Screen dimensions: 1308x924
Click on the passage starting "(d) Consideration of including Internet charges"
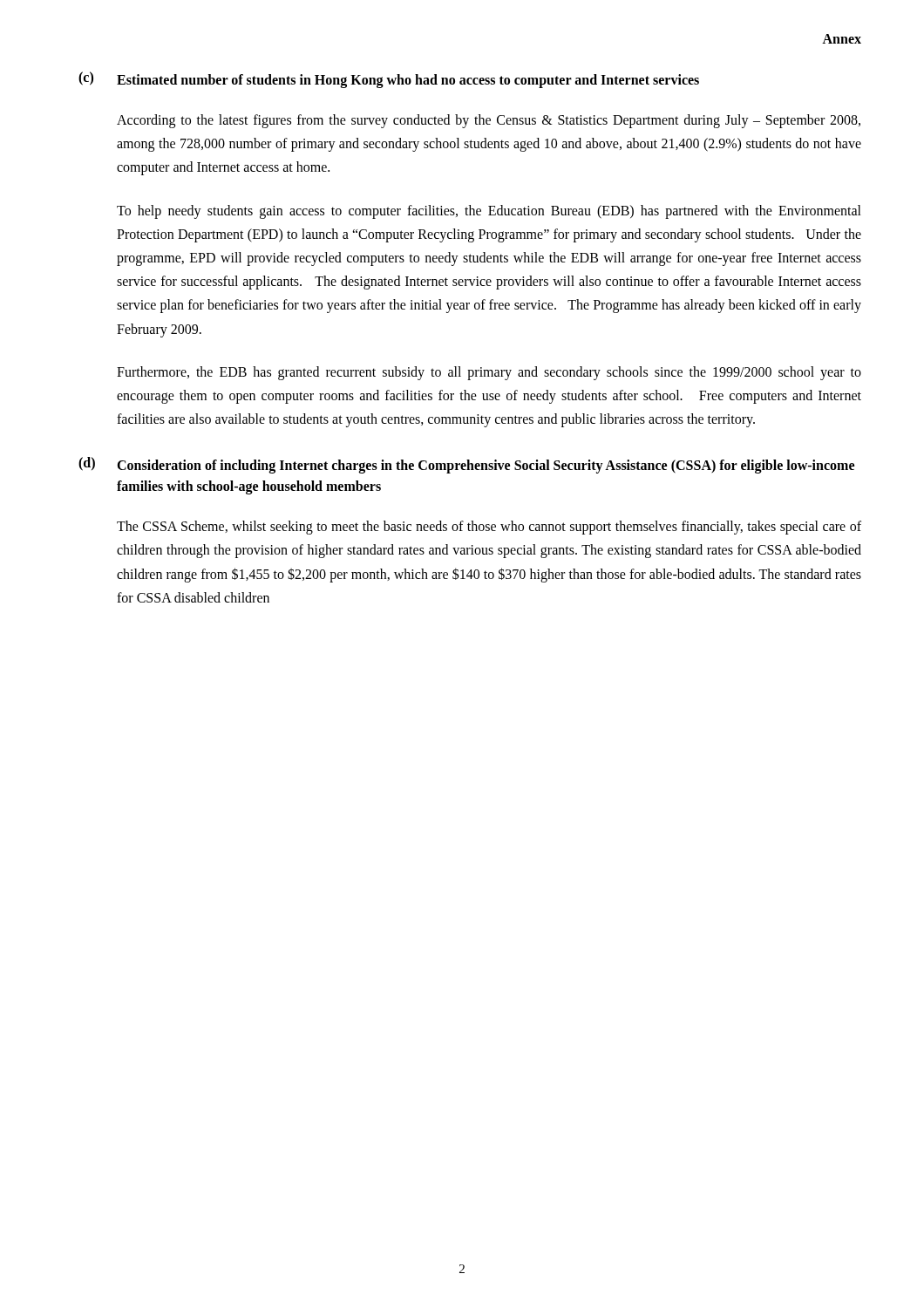tap(470, 476)
